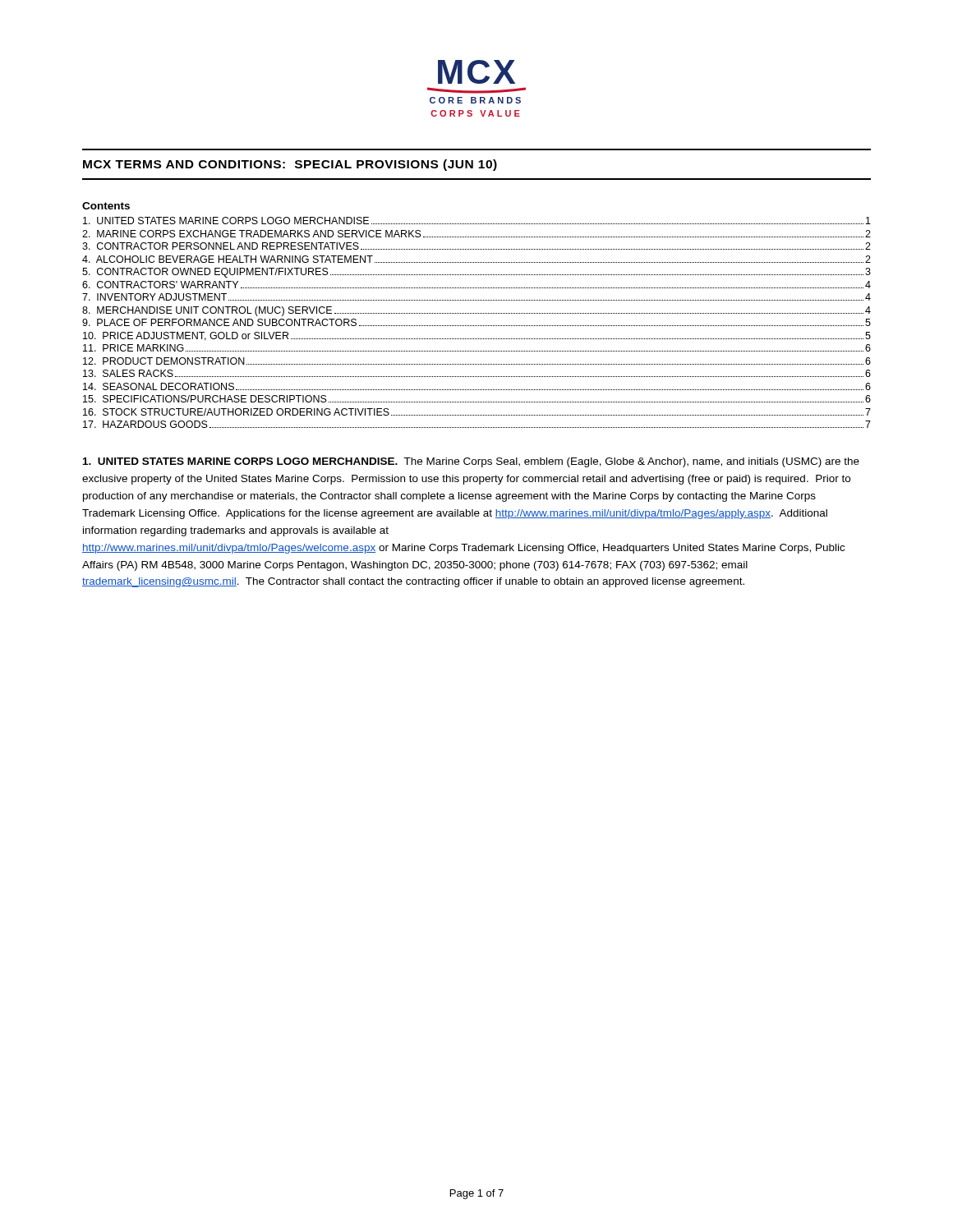953x1232 pixels.
Task: Point to the block starting "12. PRODUCT DEMONSTRATION 6"
Action: [476, 361]
